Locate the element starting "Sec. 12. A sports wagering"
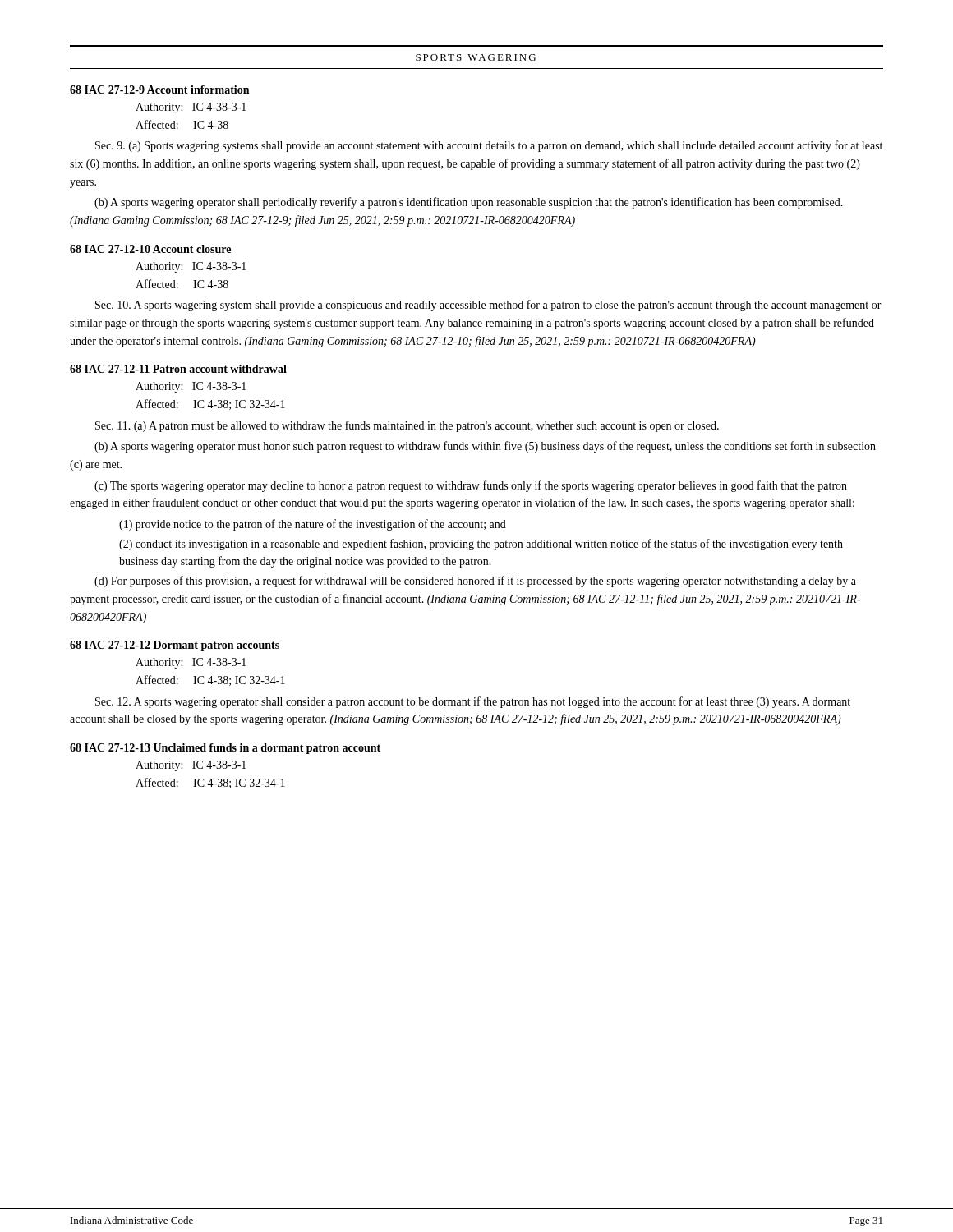 tap(460, 710)
